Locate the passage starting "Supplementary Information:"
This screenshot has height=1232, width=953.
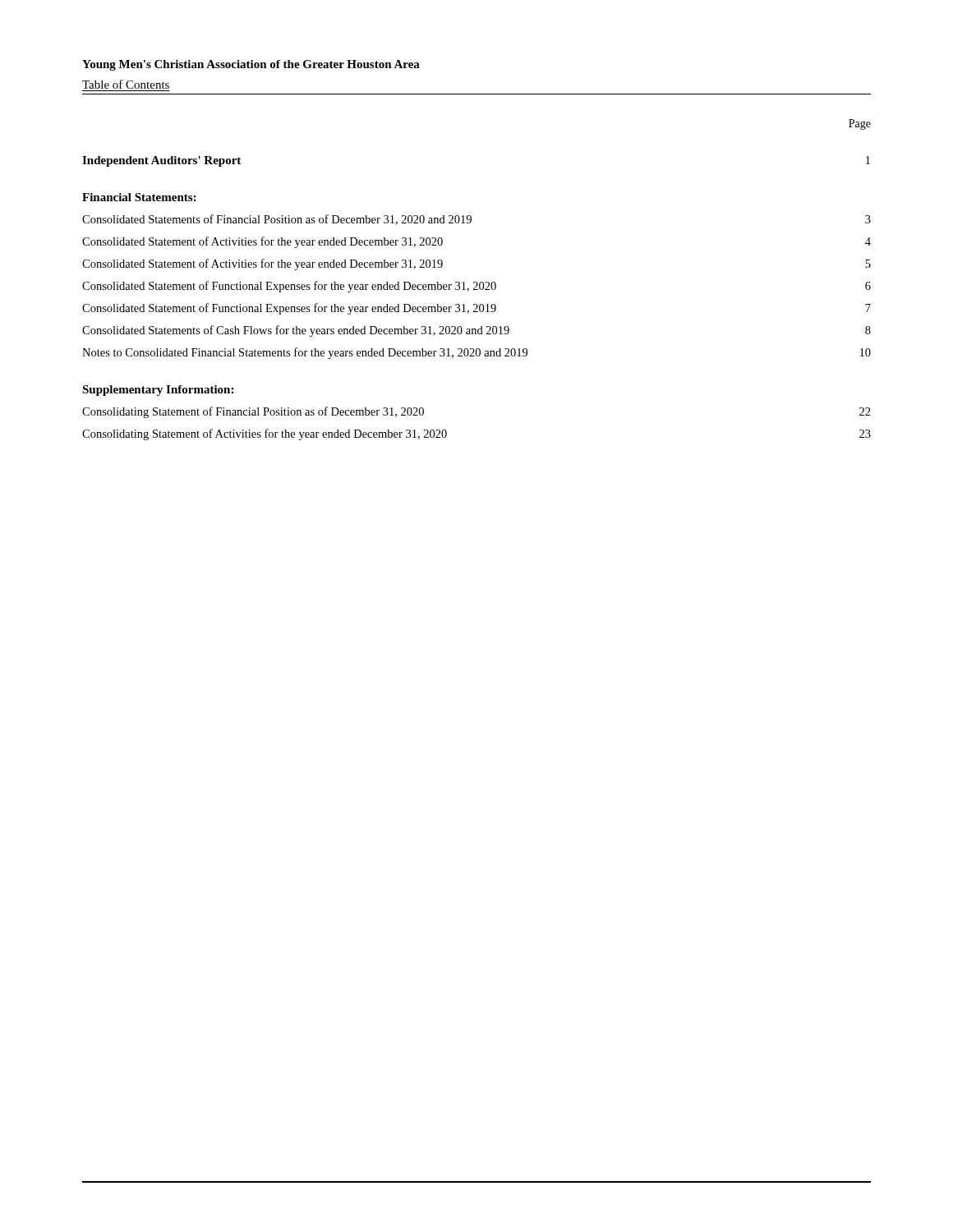(x=158, y=389)
